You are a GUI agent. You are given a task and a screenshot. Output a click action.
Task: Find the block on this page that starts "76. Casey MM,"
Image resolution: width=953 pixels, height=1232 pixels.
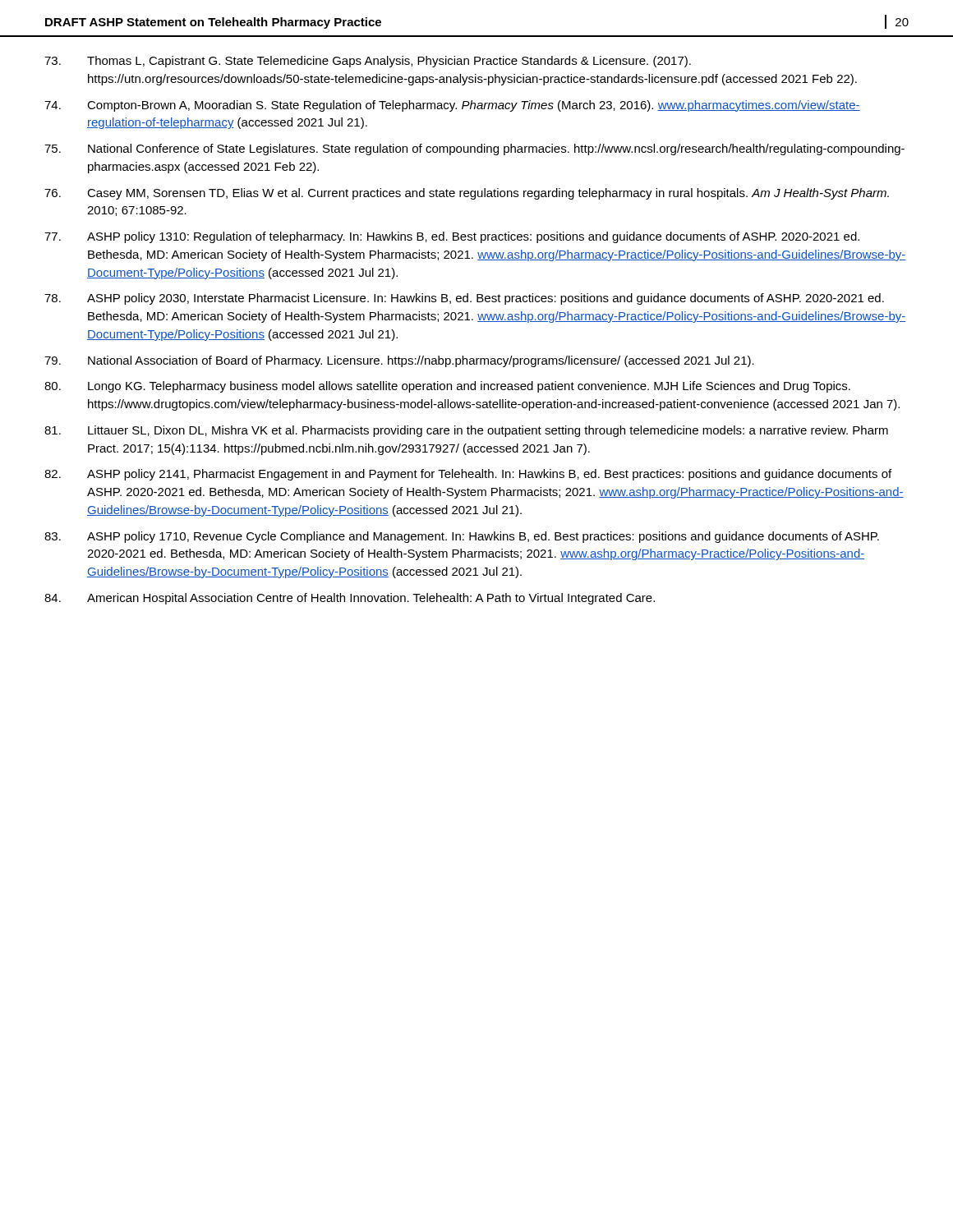pos(476,201)
